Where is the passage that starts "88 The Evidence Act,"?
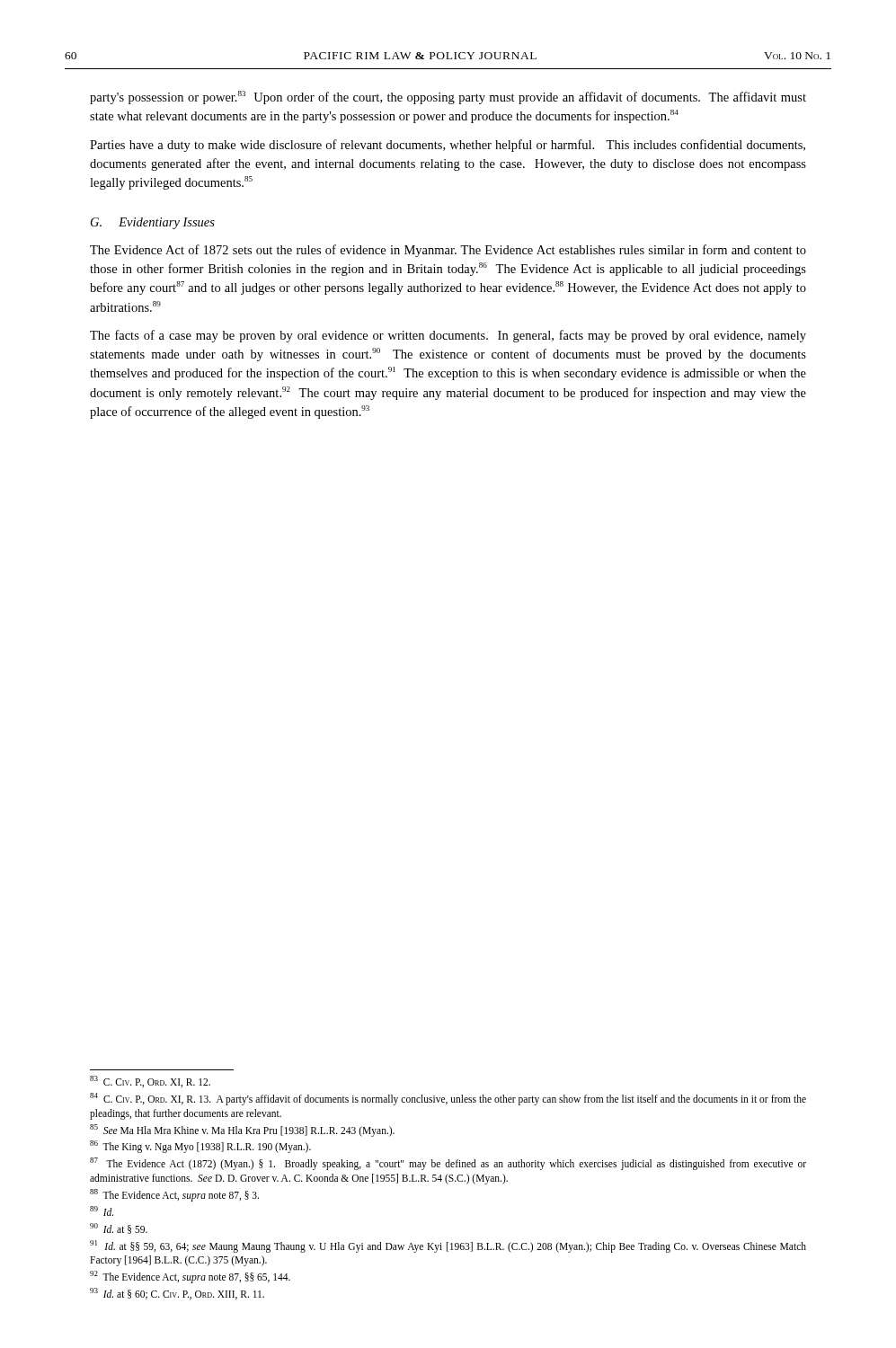The width and height of the screenshot is (896, 1348). (x=175, y=1195)
